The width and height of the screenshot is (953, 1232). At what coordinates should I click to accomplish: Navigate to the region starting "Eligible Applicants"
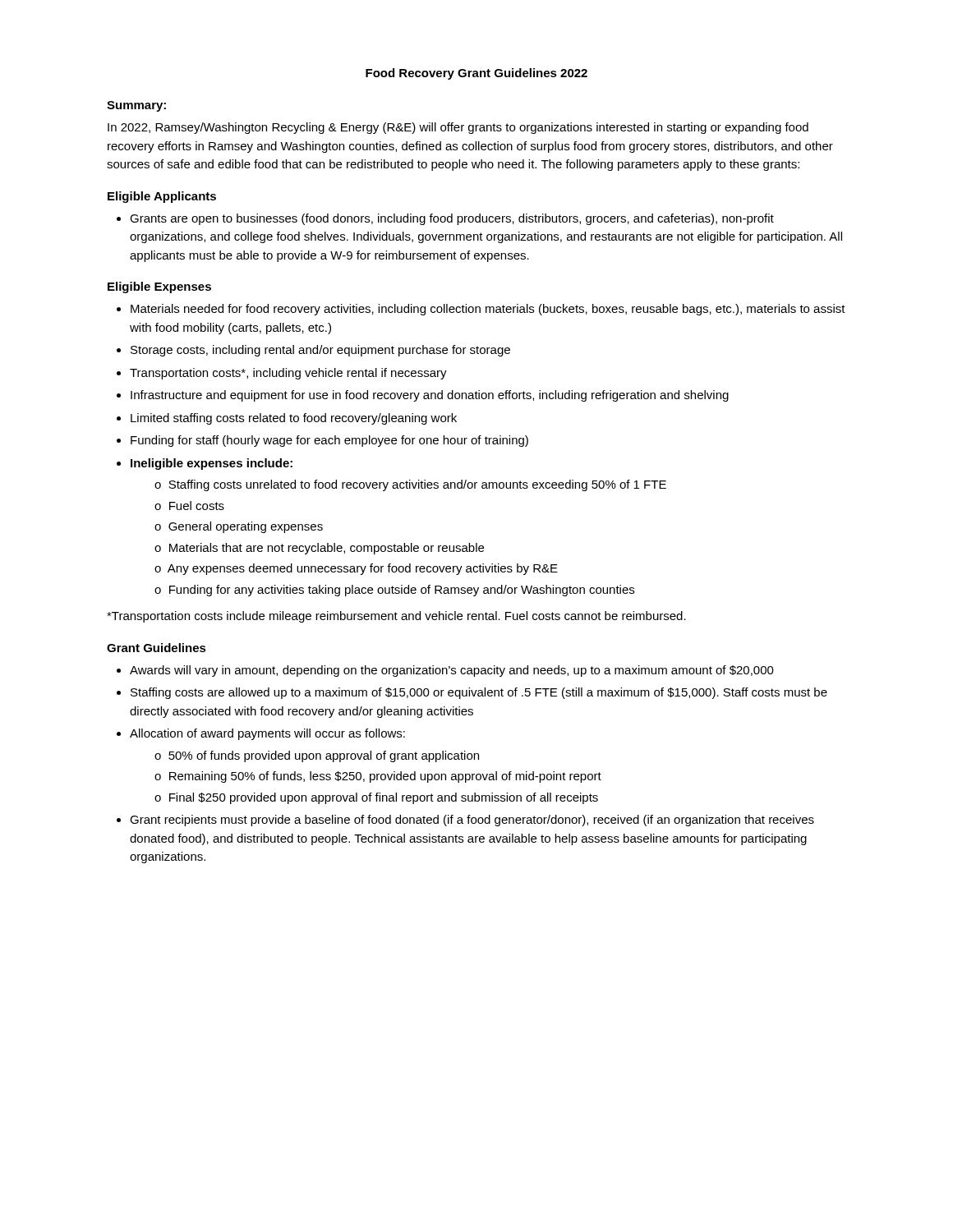pyautogui.click(x=162, y=195)
